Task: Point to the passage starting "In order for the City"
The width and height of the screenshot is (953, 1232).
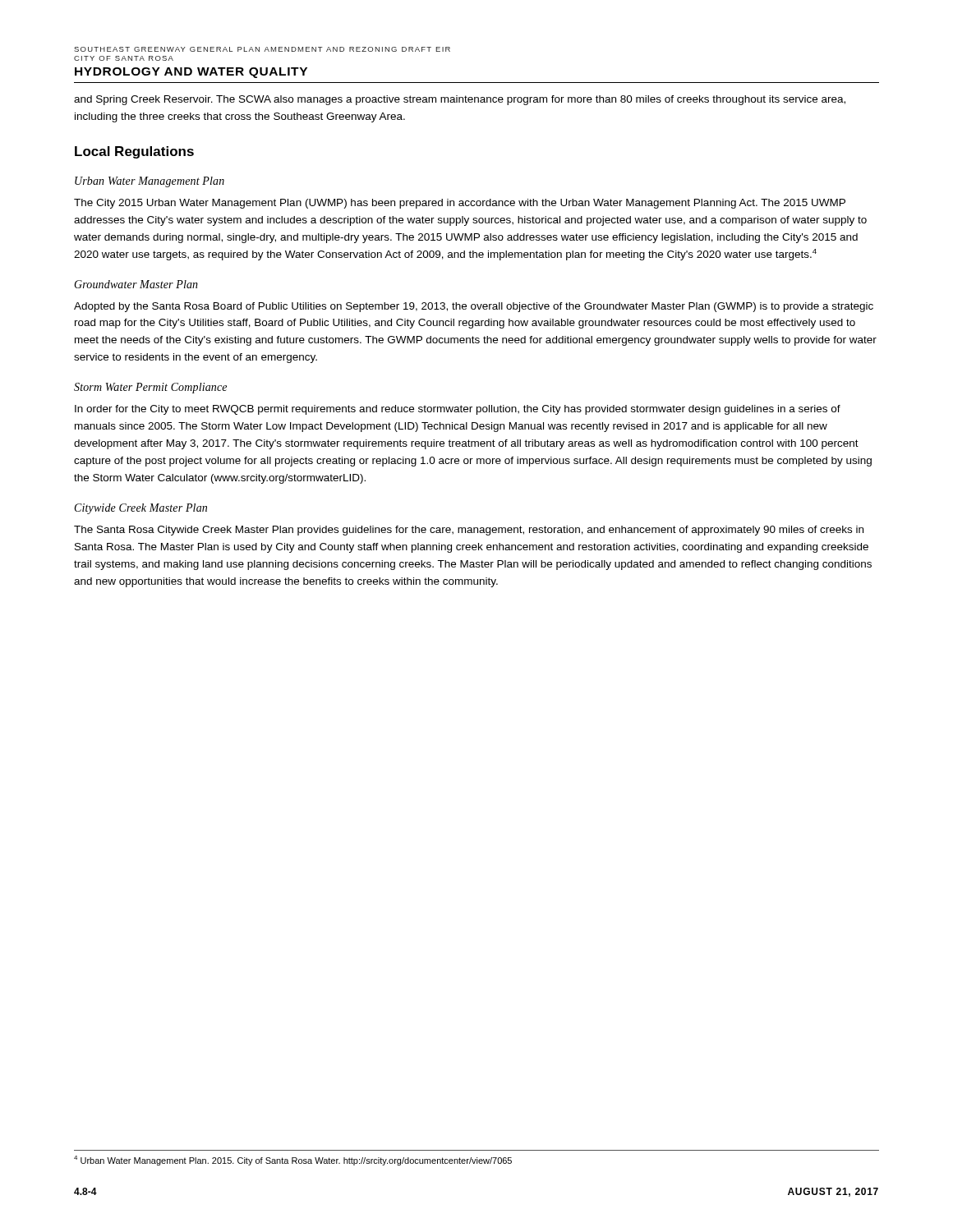Action: 473,443
